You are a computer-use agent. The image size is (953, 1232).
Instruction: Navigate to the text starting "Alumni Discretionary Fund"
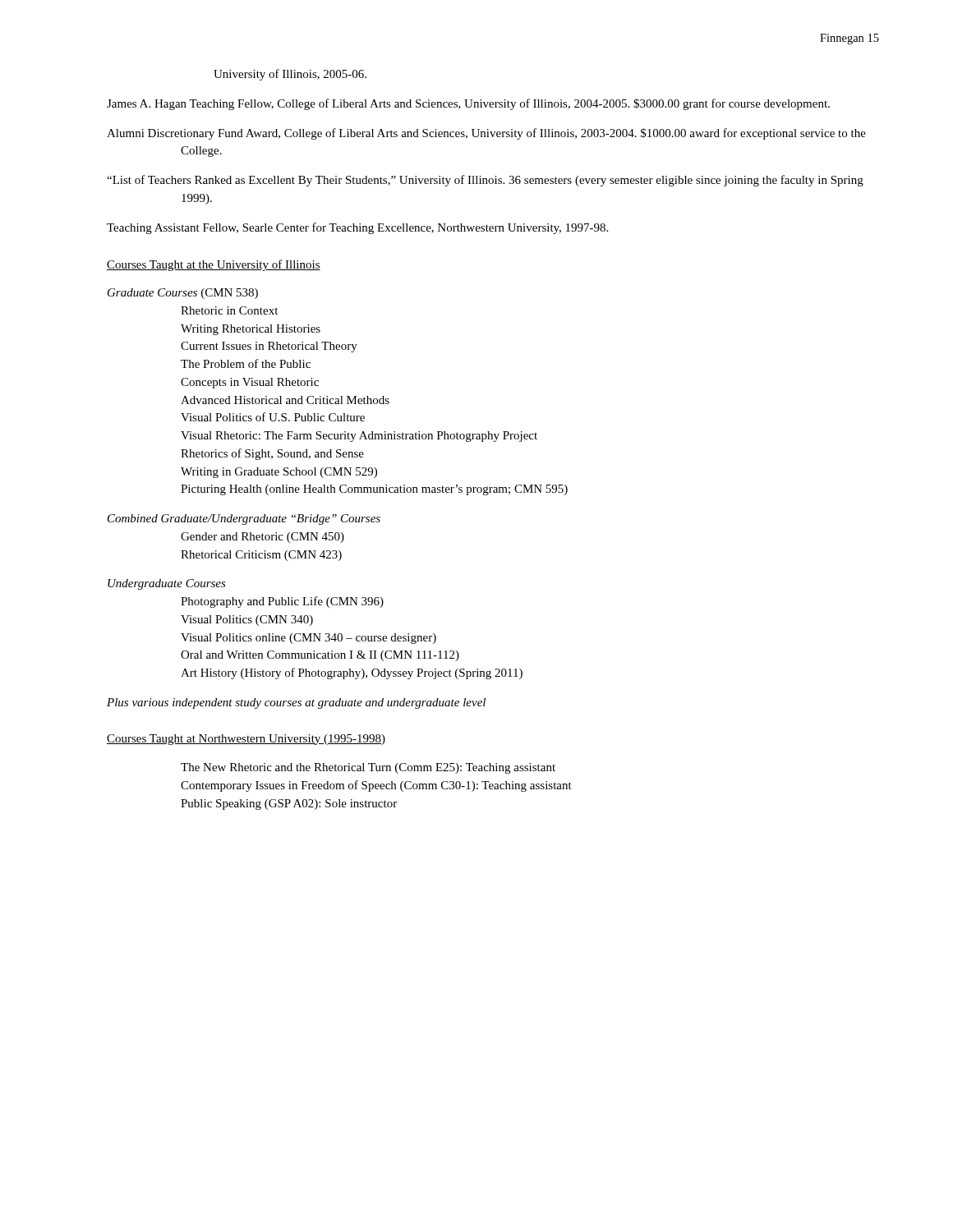click(x=486, y=142)
